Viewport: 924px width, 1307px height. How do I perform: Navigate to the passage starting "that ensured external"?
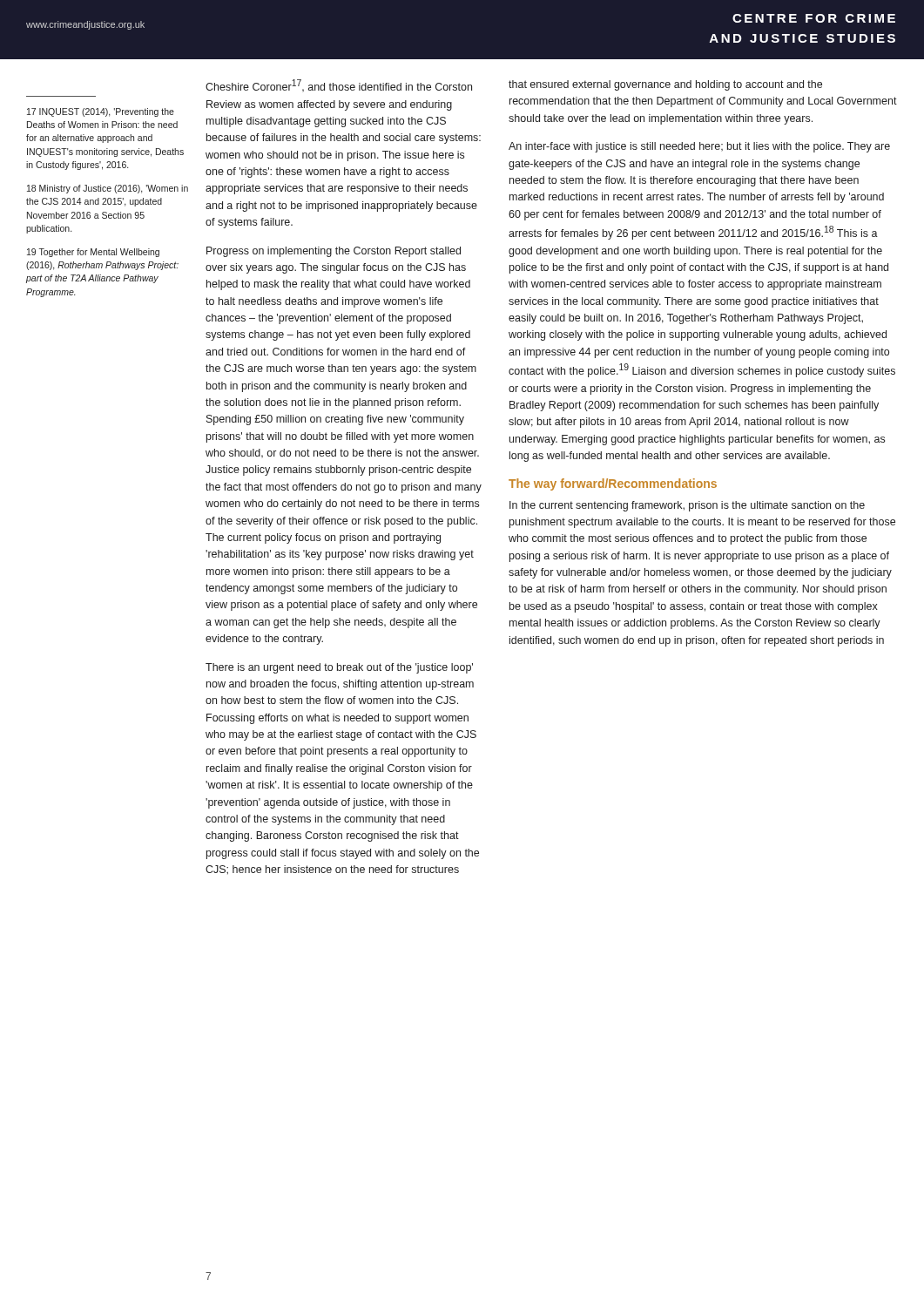point(703,101)
